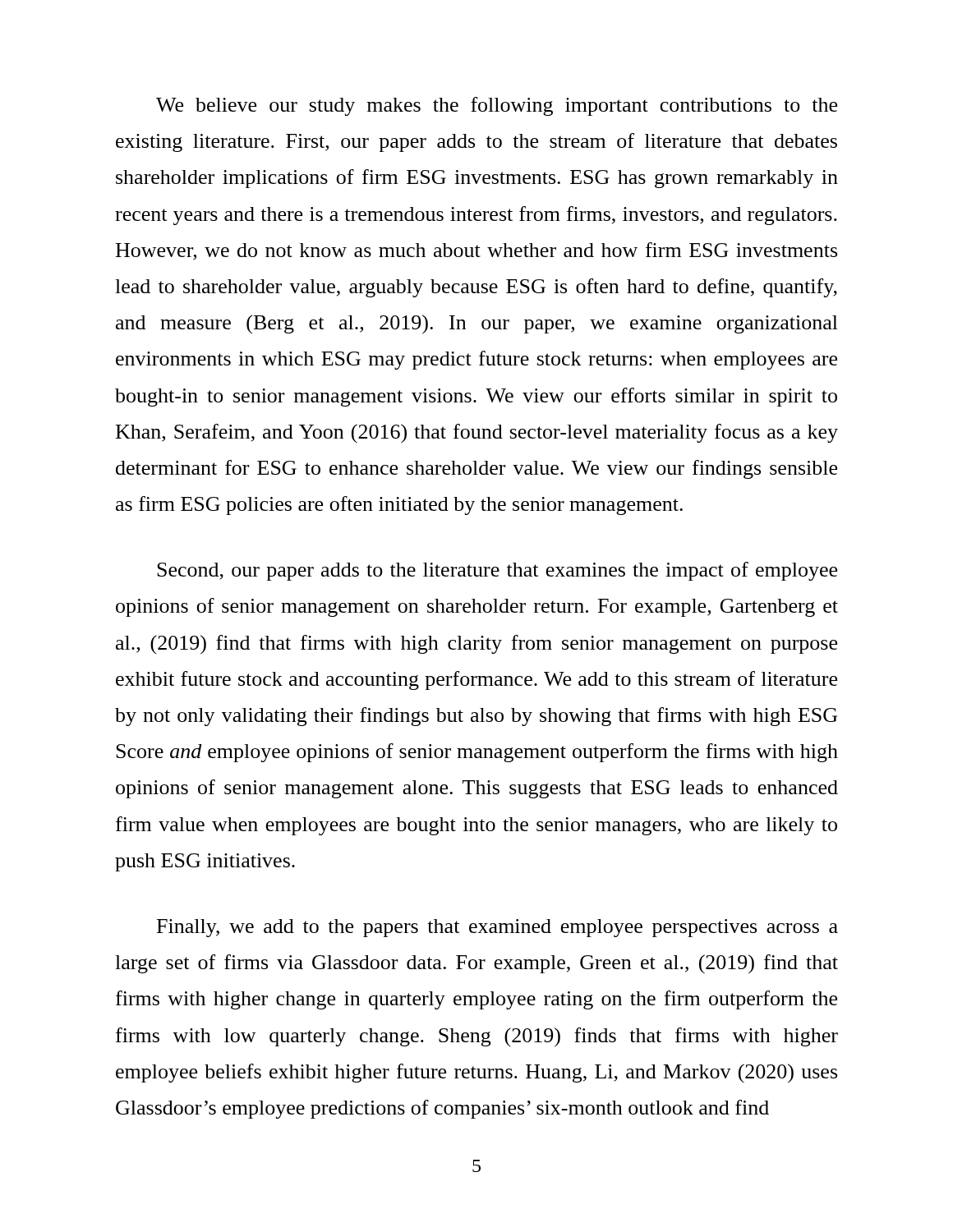Select the text block containing "Finally, we add to the papers that"
The width and height of the screenshot is (953, 1232).
[x=476, y=1017]
